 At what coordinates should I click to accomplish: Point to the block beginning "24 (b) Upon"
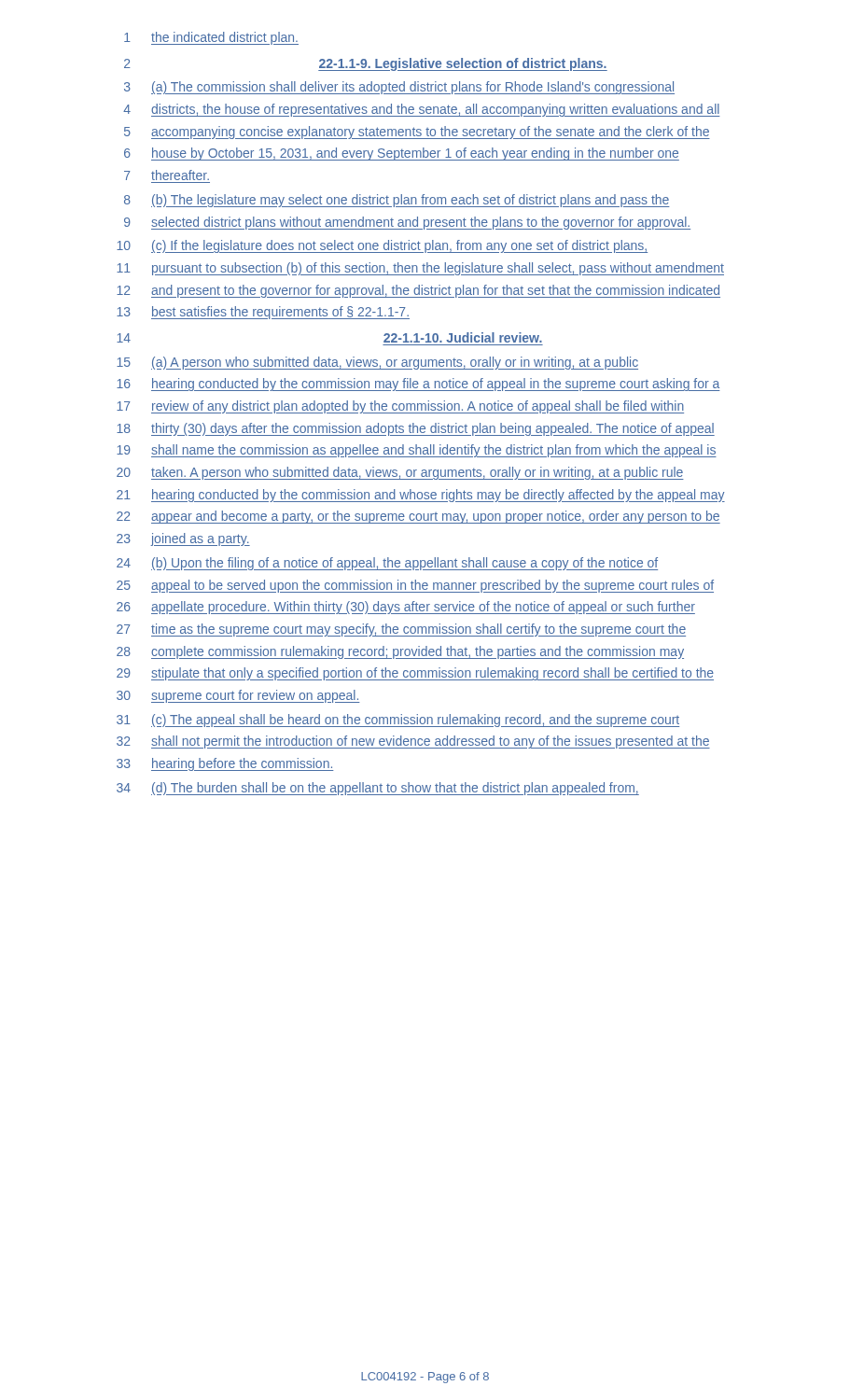pyautogui.click(x=439, y=563)
